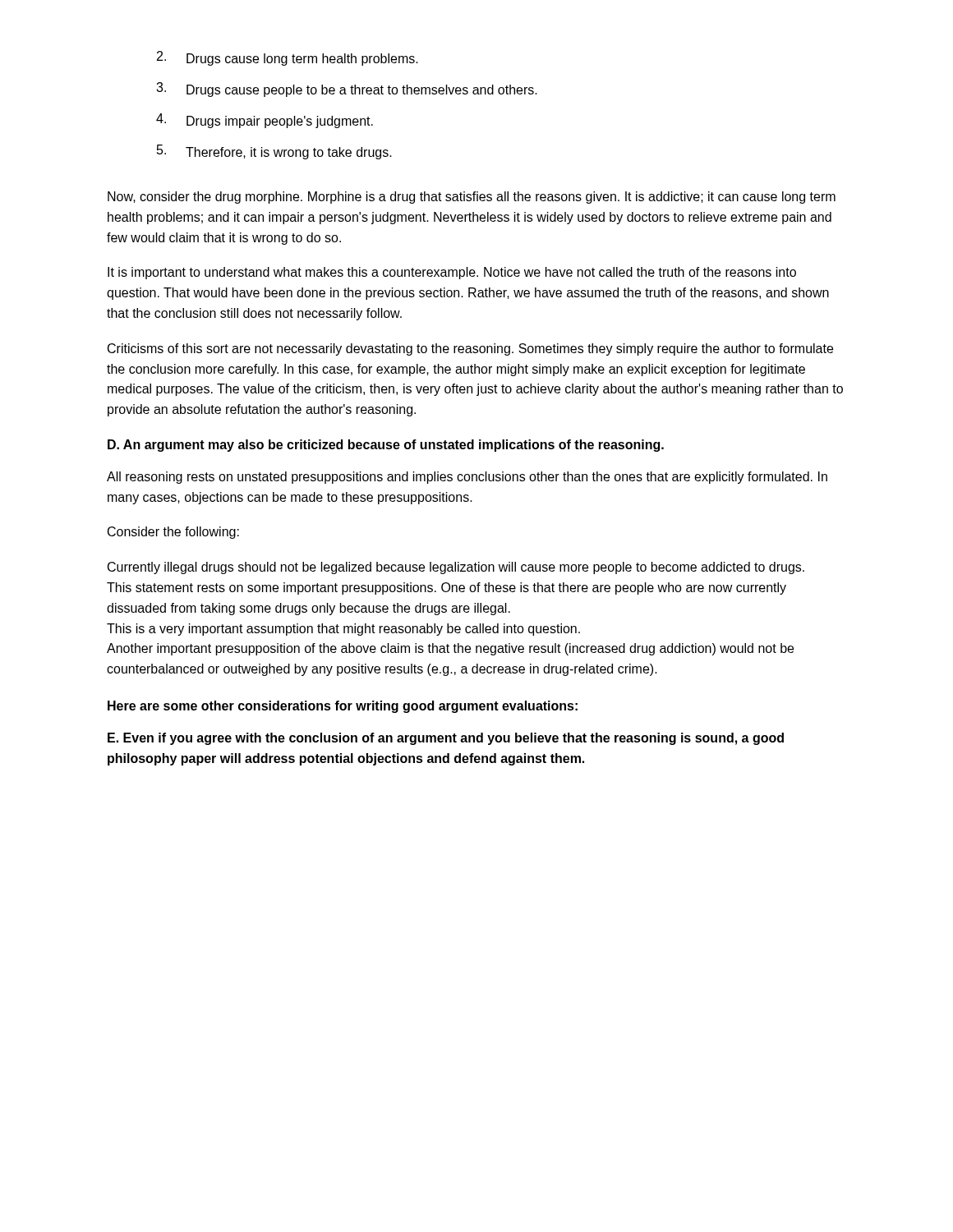This screenshot has width=953, height=1232.
Task: Locate the text block that reads "All reasoning rests"
Action: coord(467,487)
